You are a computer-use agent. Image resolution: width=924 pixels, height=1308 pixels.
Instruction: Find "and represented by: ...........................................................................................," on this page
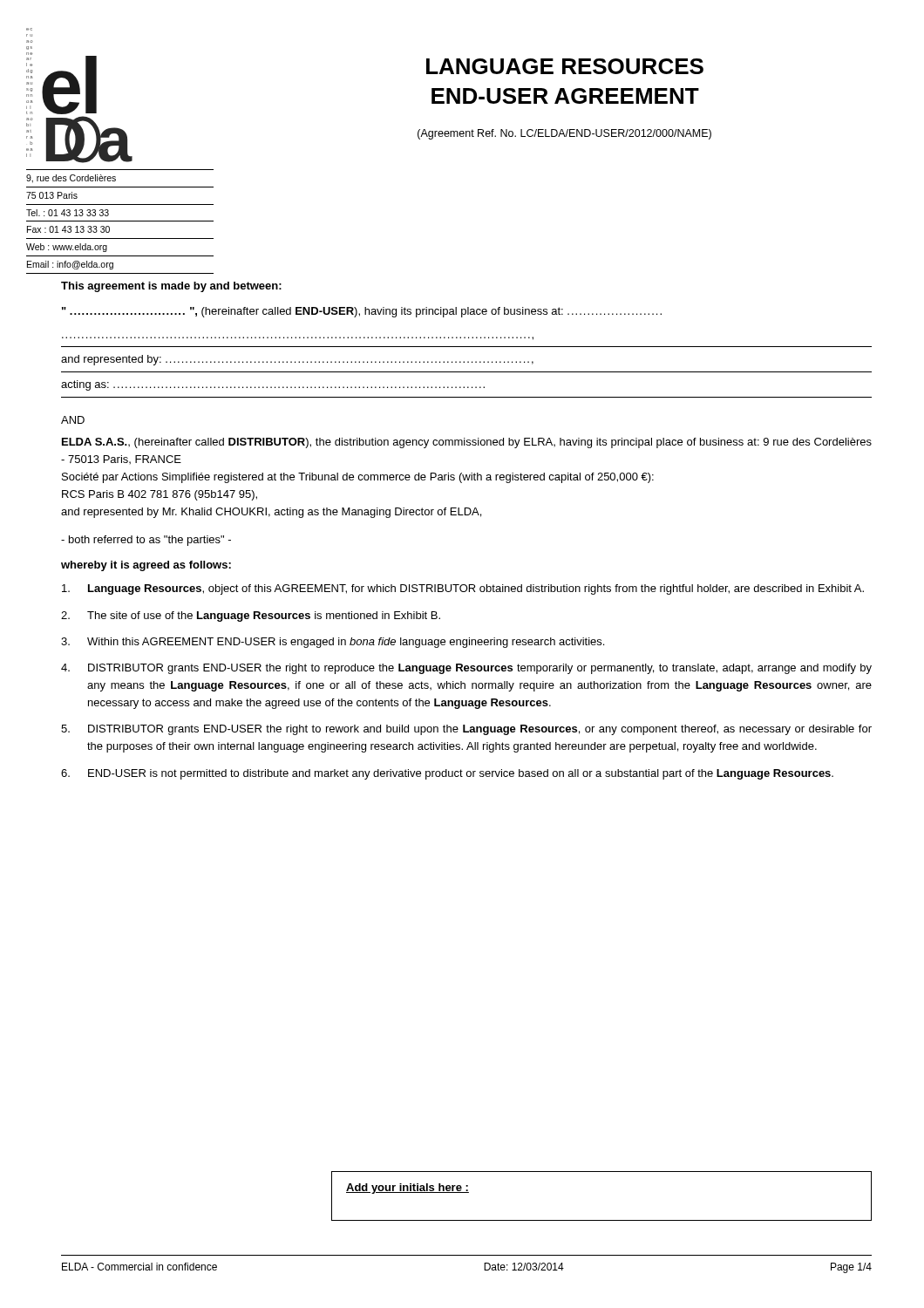[297, 359]
